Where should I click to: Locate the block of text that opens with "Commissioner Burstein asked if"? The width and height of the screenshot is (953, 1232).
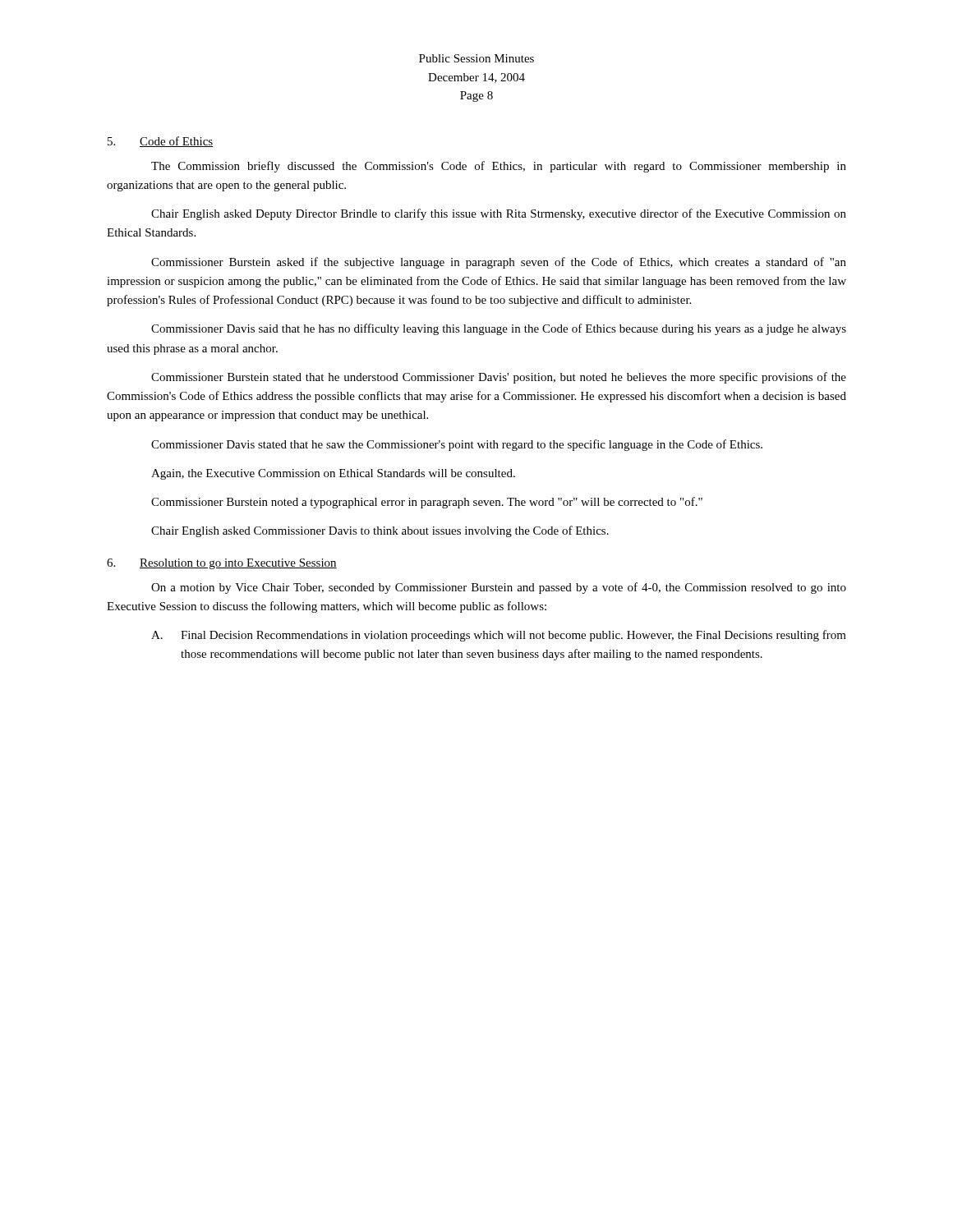pyautogui.click(x=476, y=281)
